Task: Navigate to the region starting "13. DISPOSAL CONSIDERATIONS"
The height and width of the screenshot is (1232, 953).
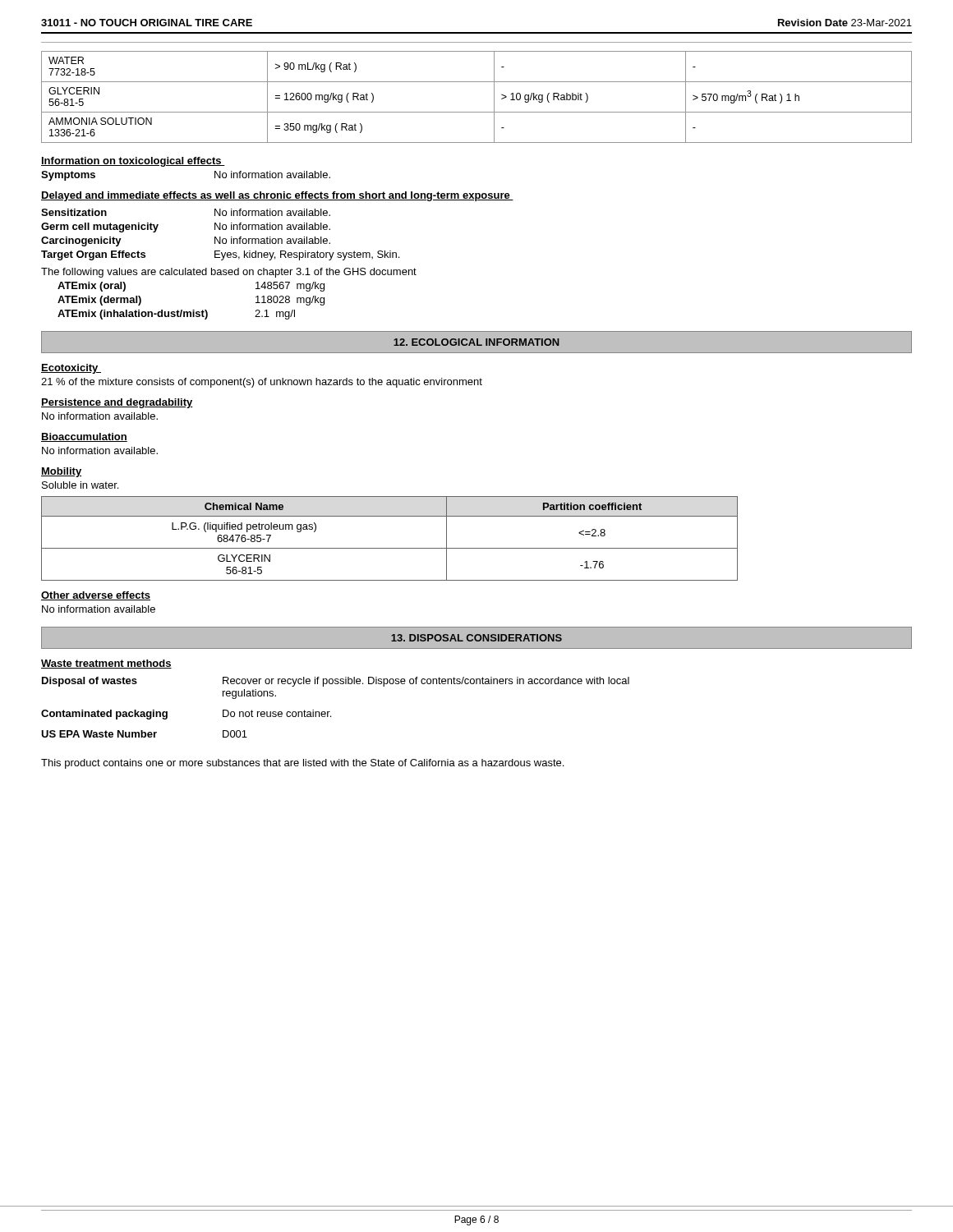Action: tap(476, 638)
